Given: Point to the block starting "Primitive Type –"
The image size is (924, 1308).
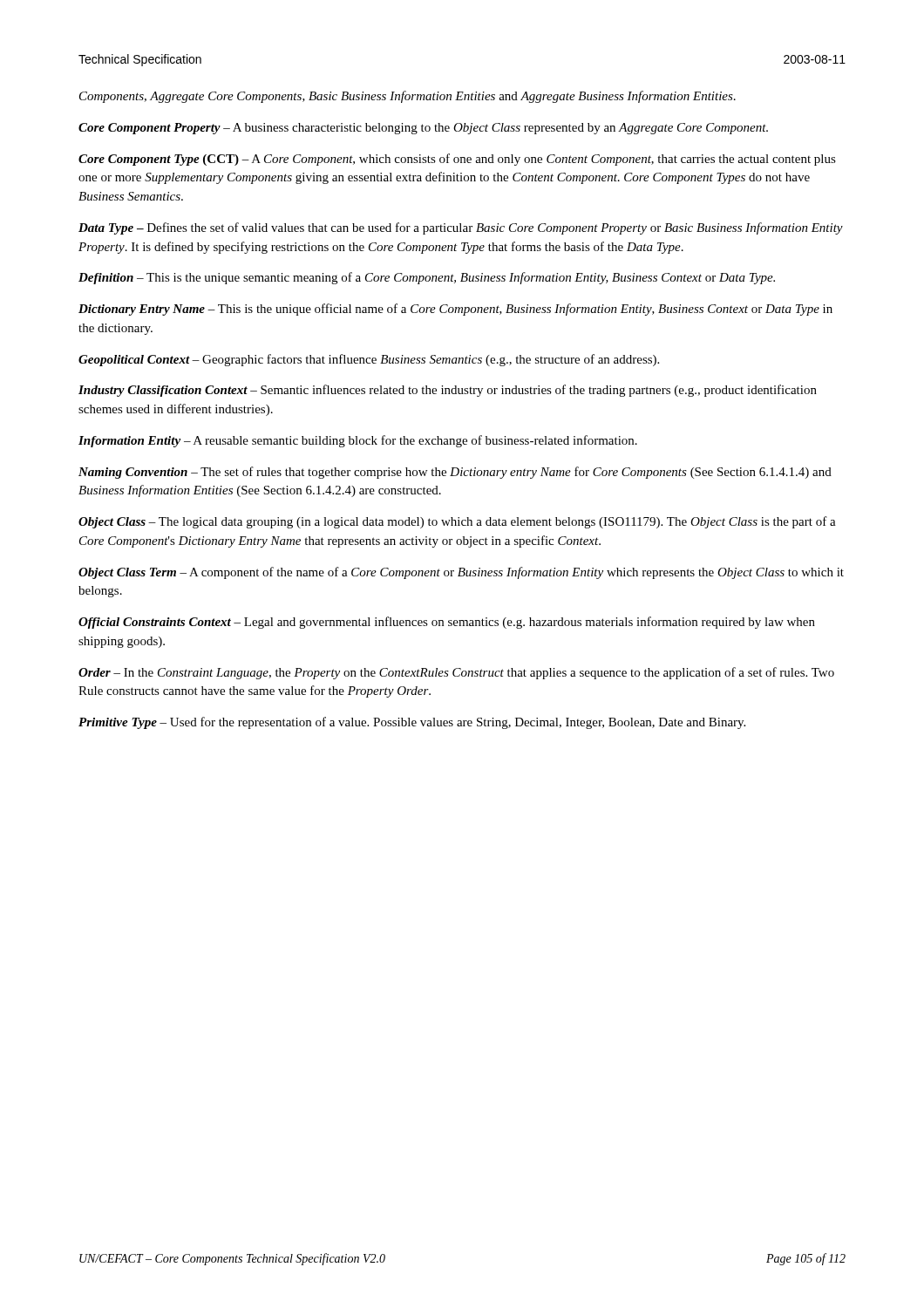Looking at the screenshot, I should tap(412, 722).
